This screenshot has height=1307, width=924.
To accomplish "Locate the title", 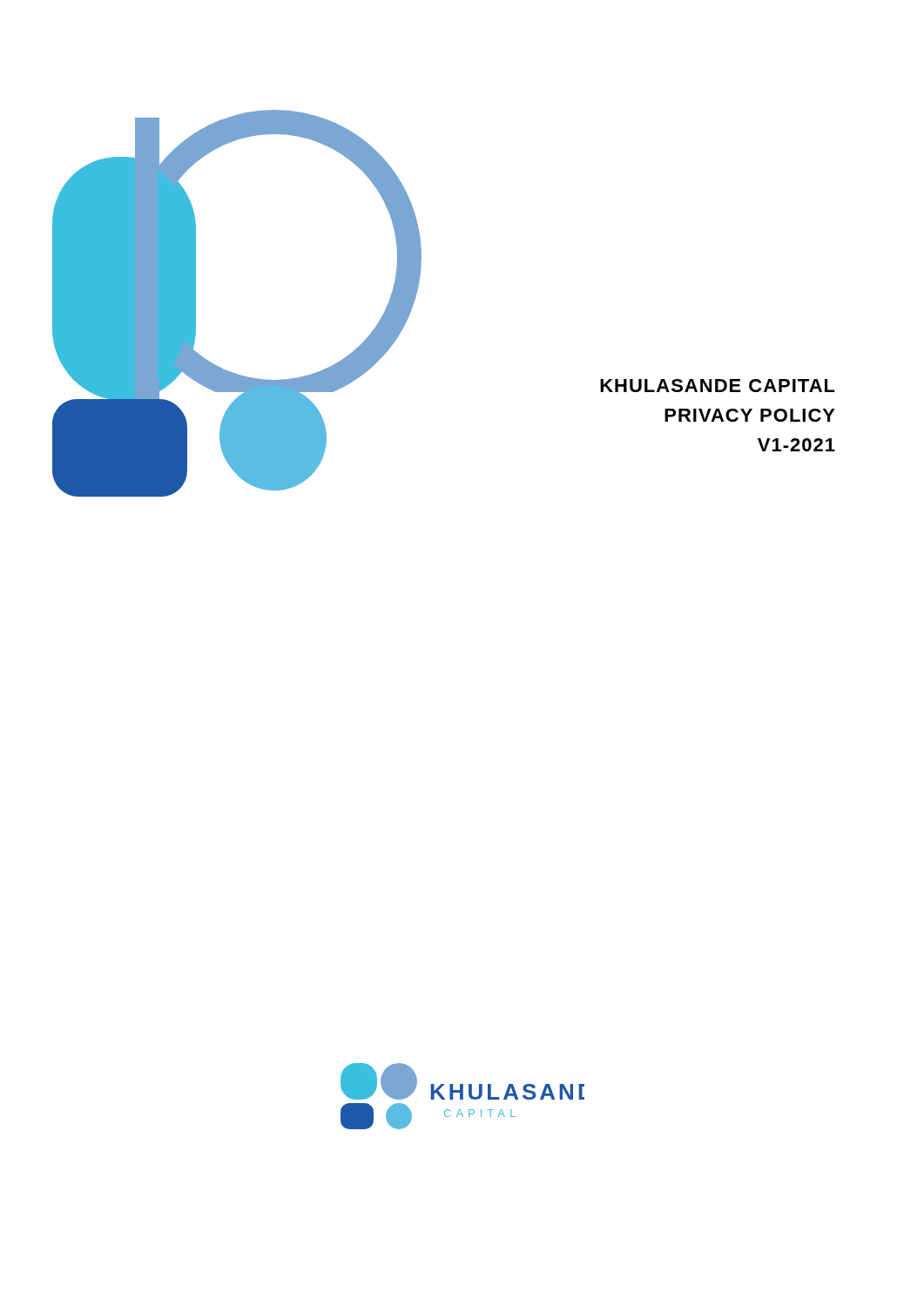I will (649, 416).
